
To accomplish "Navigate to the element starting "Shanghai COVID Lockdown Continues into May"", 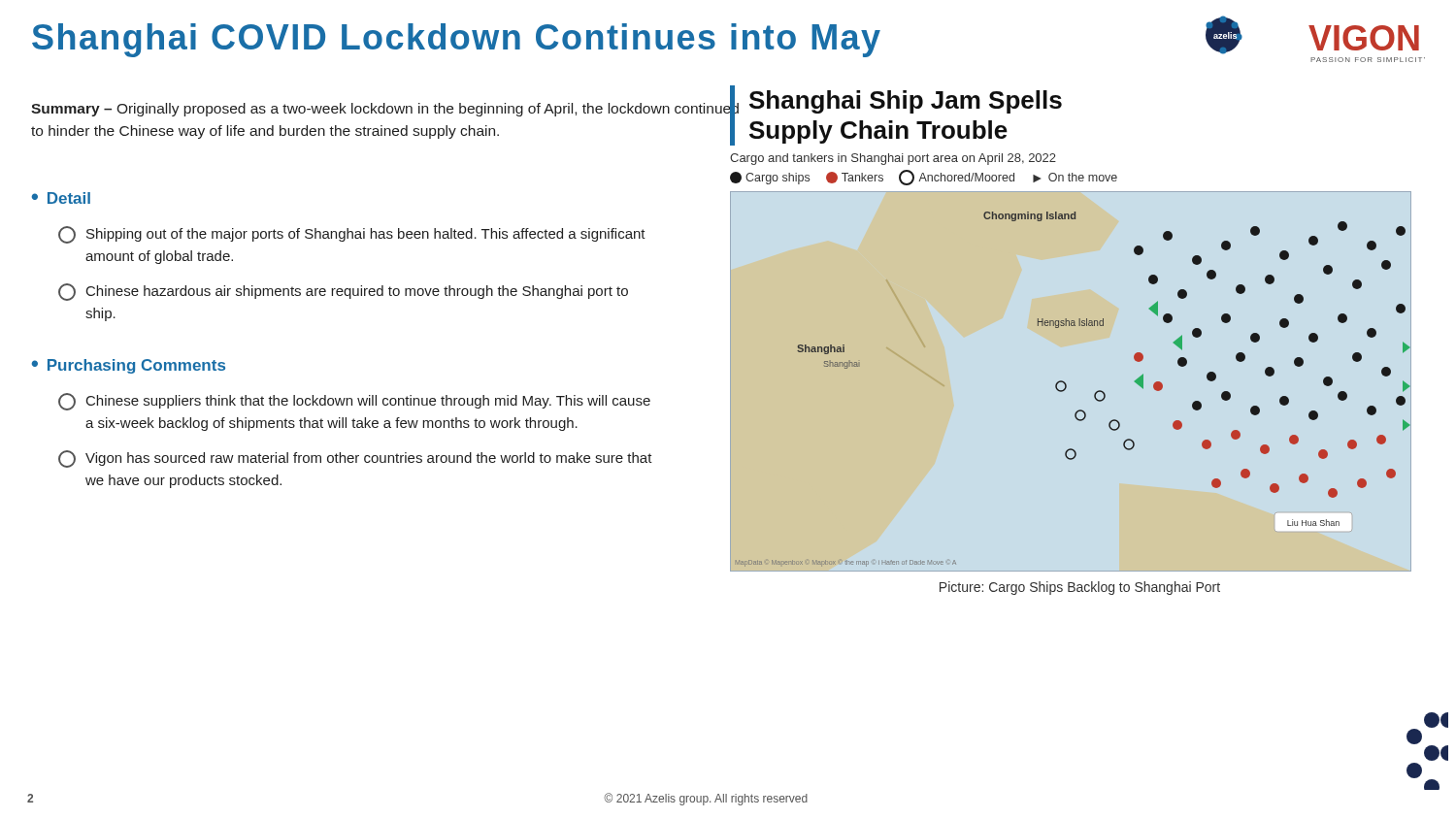I will pos(456,37).
